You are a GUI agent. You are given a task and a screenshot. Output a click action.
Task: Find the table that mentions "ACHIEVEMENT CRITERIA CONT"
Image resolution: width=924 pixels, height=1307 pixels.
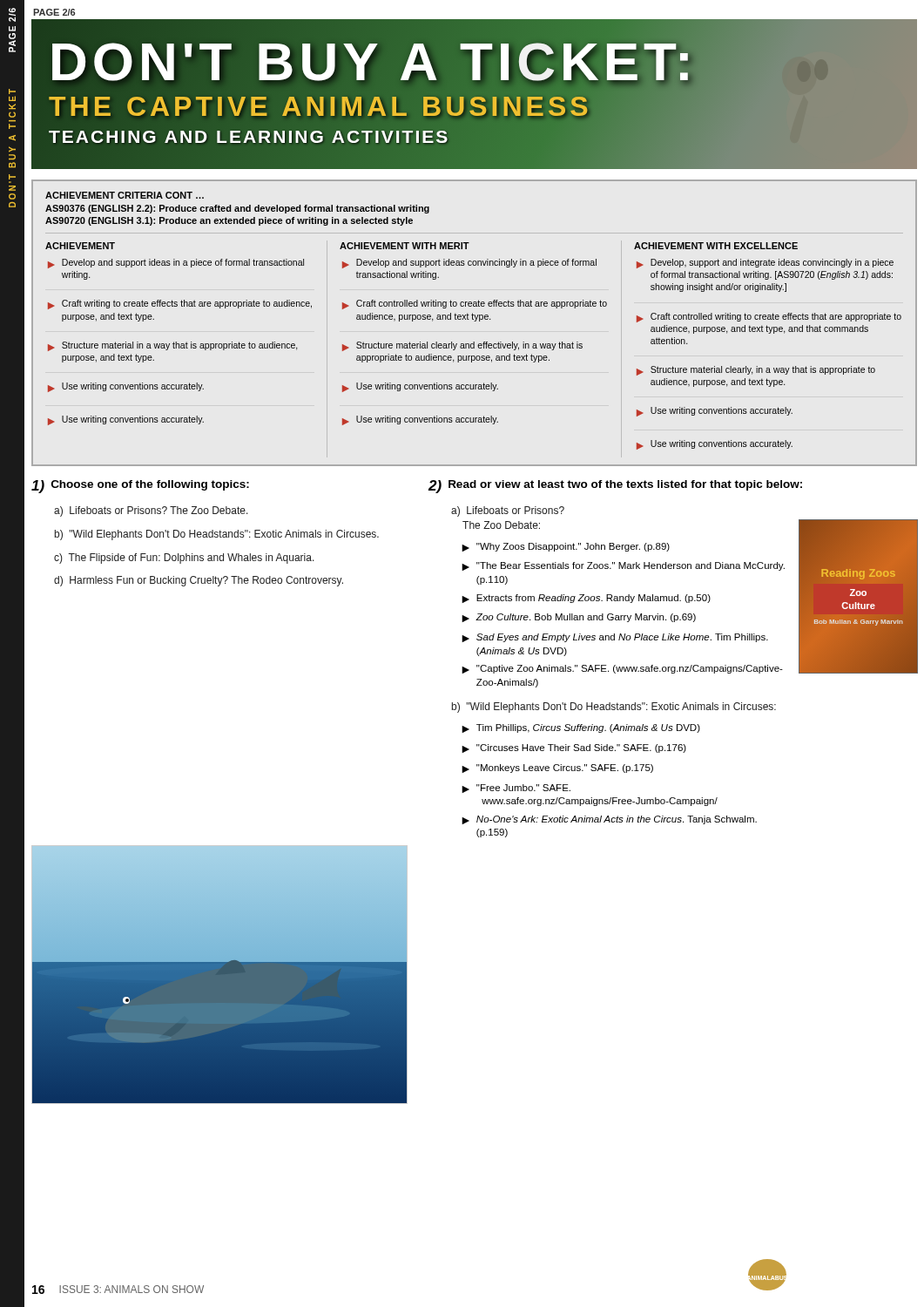pyautogui.click(x=474, y=323)
